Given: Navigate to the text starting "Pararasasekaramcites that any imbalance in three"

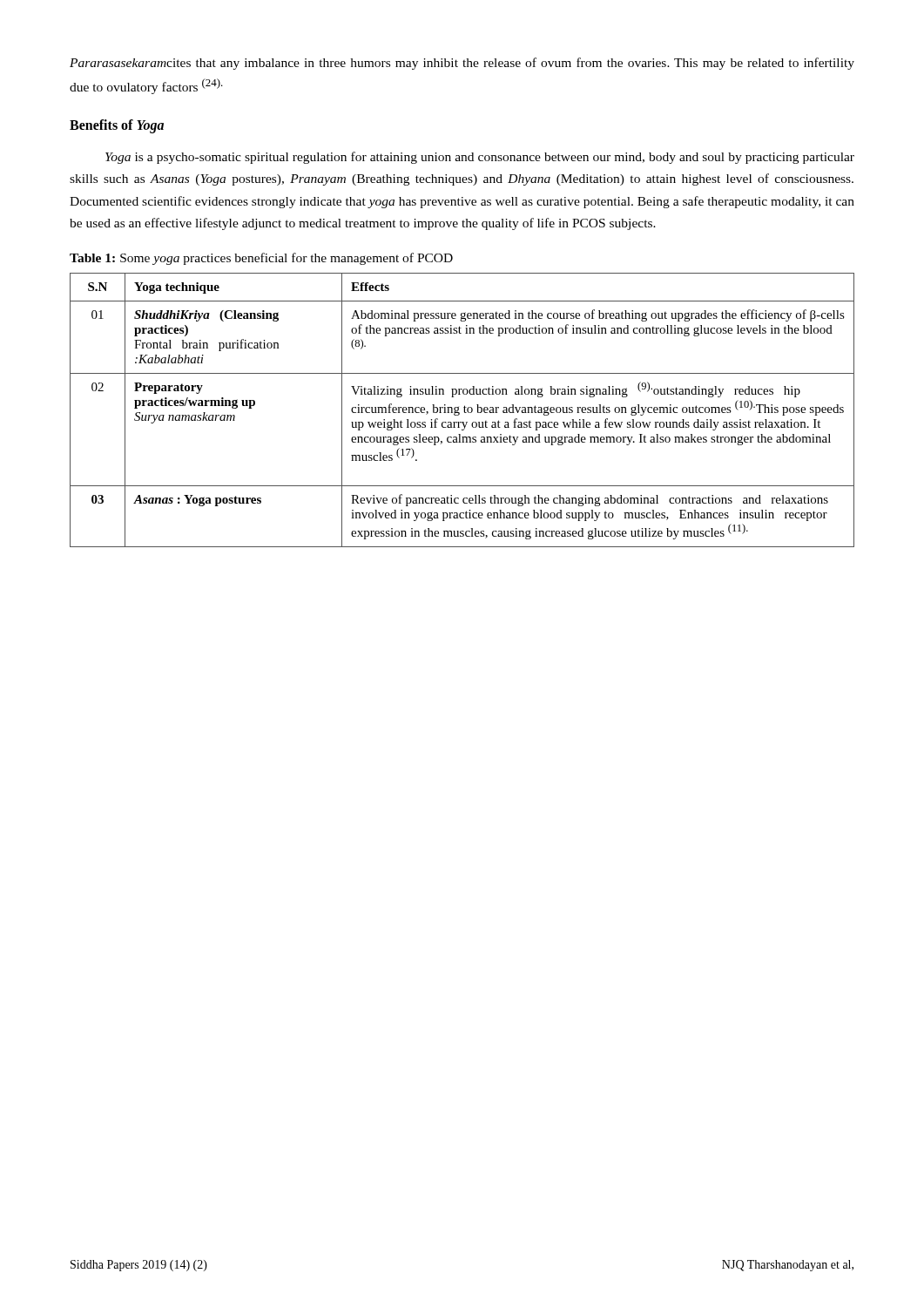Looking at the screenshot, I should coord(462,75).
